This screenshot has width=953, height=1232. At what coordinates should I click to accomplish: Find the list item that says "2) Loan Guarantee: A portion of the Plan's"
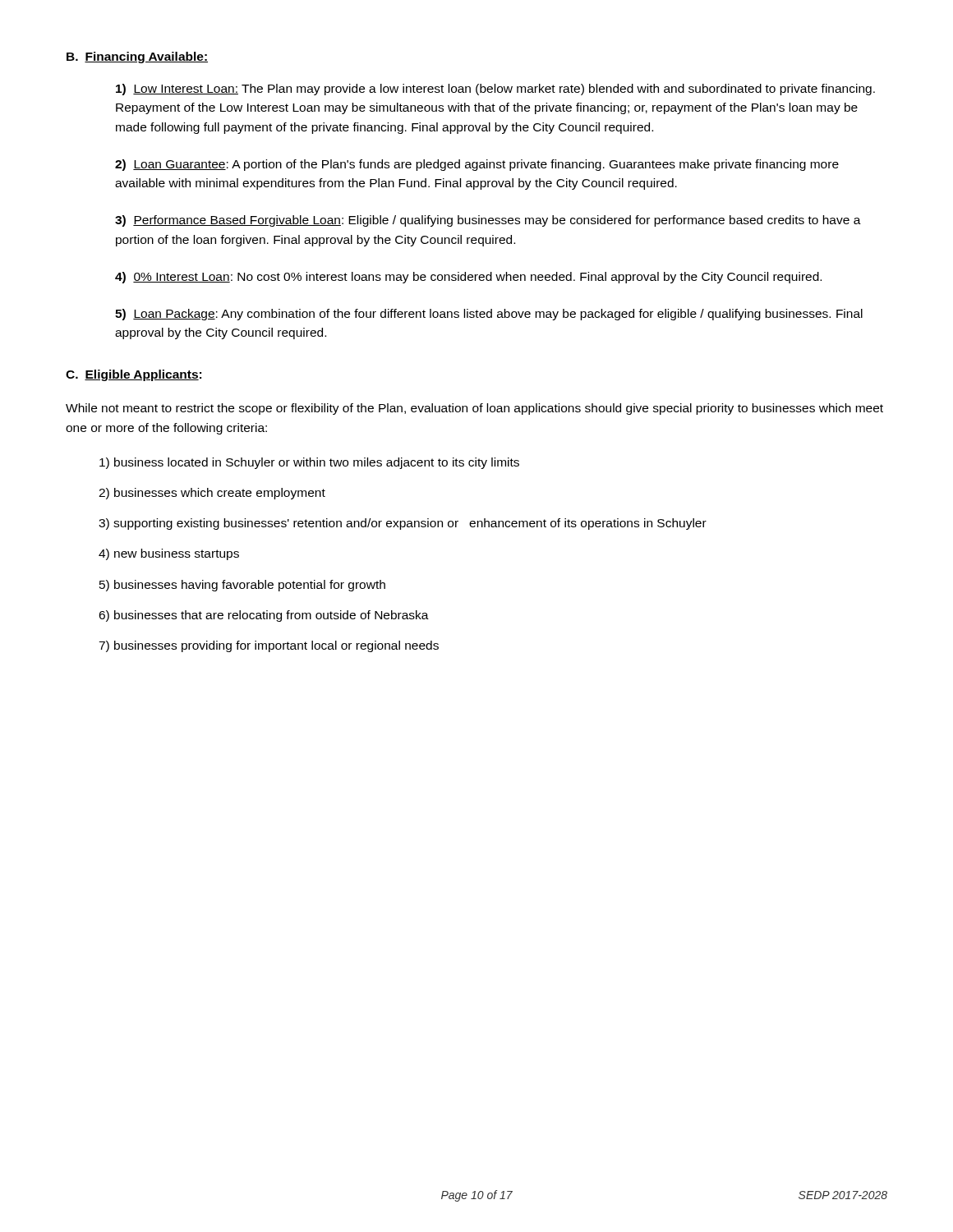(477, 173)
